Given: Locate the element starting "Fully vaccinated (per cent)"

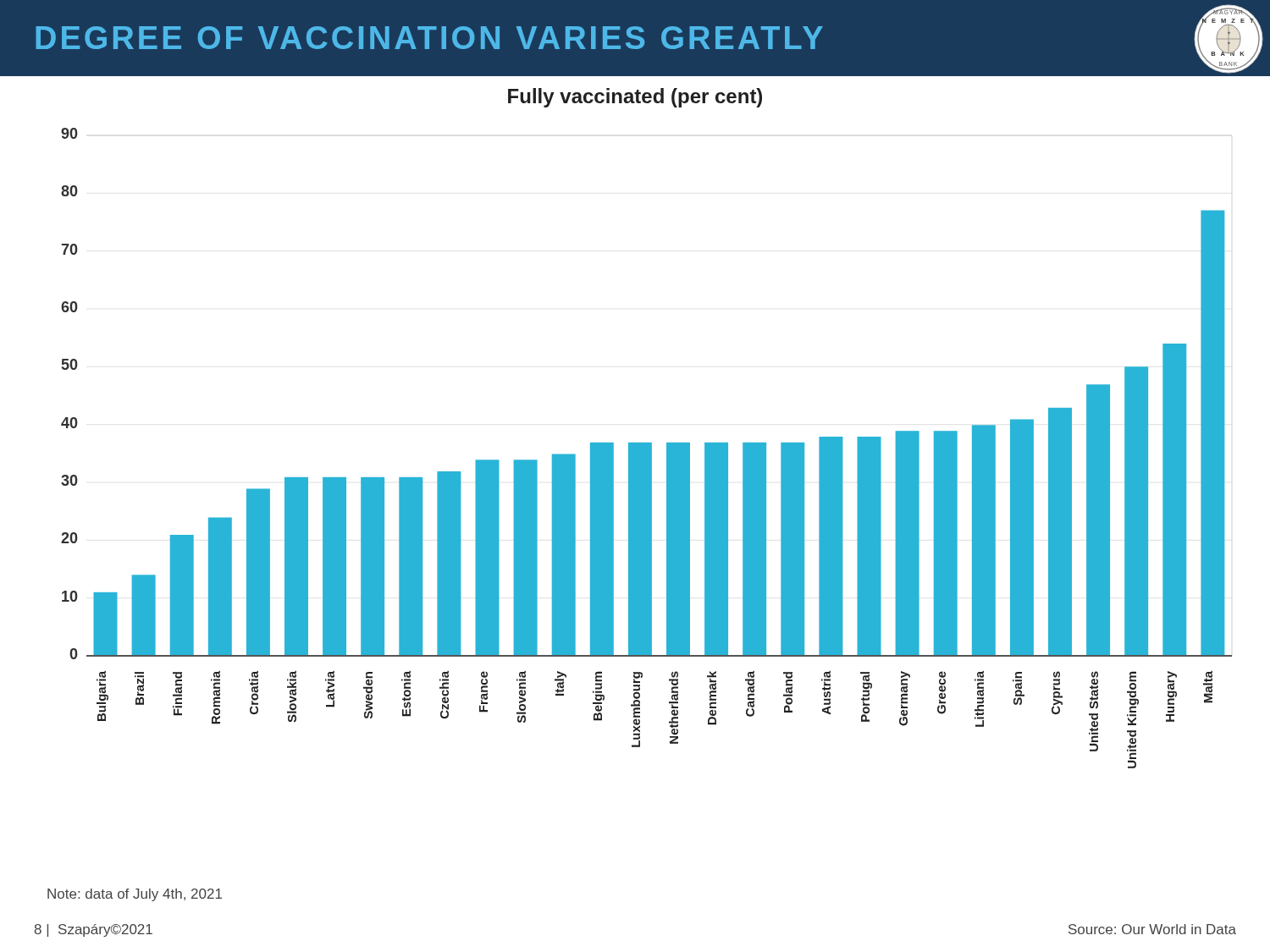Looking at the screenshot, I should tap(635, 96).
